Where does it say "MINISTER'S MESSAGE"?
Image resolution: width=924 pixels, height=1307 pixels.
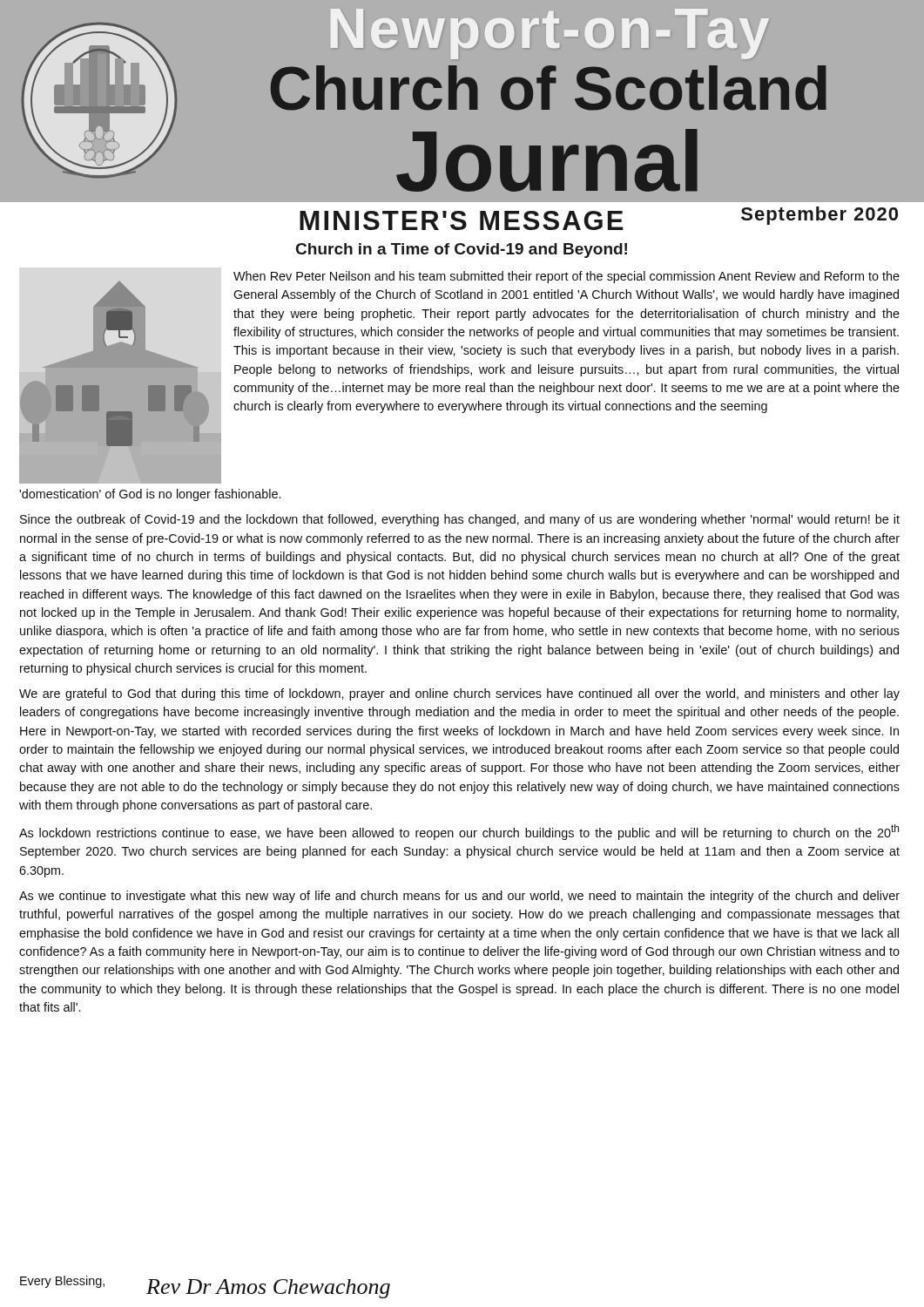tap(462, 221)
